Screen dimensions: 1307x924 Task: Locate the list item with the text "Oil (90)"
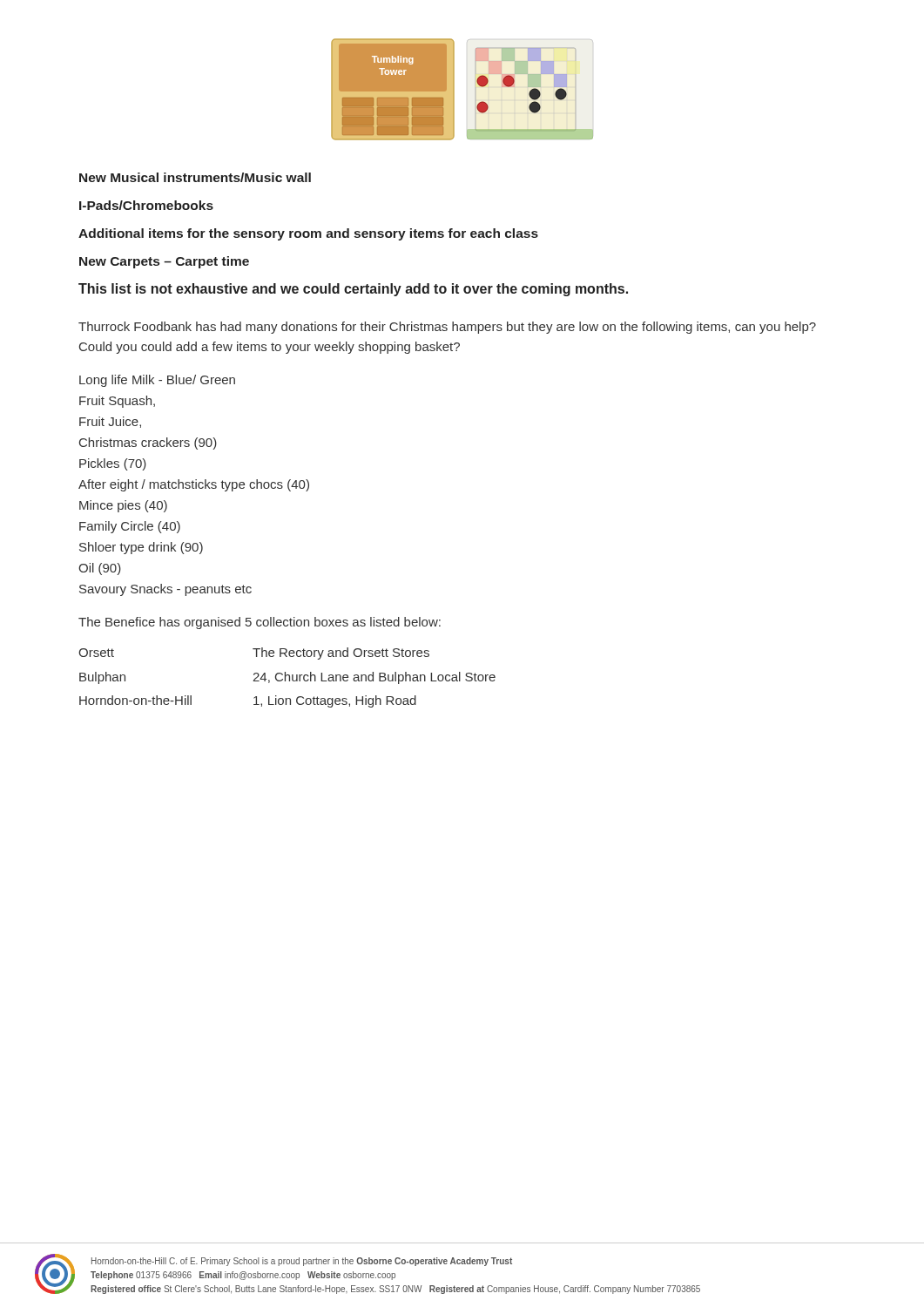pos(100,567)
